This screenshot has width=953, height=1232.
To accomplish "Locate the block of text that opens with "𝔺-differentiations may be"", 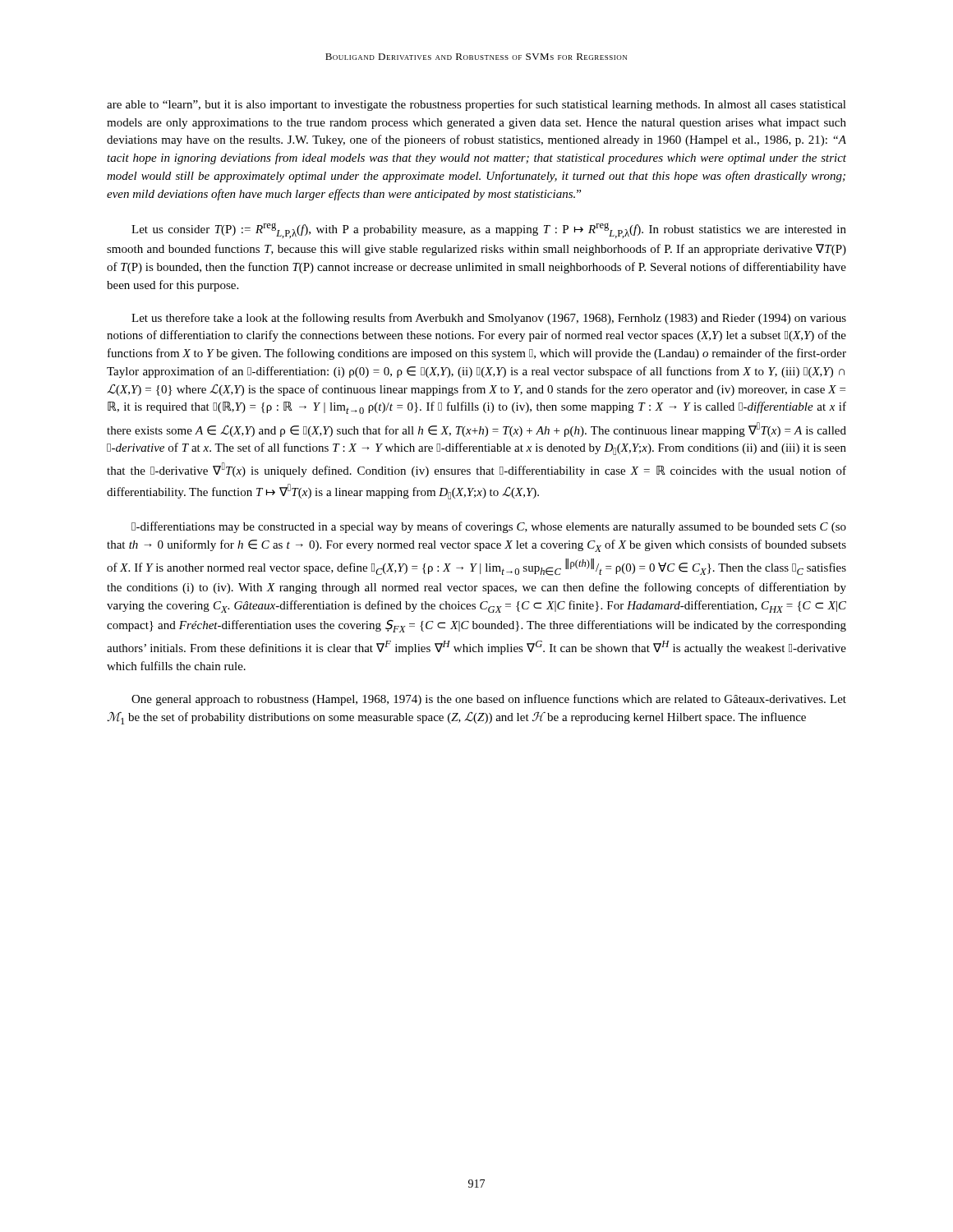I will (476, 596).
